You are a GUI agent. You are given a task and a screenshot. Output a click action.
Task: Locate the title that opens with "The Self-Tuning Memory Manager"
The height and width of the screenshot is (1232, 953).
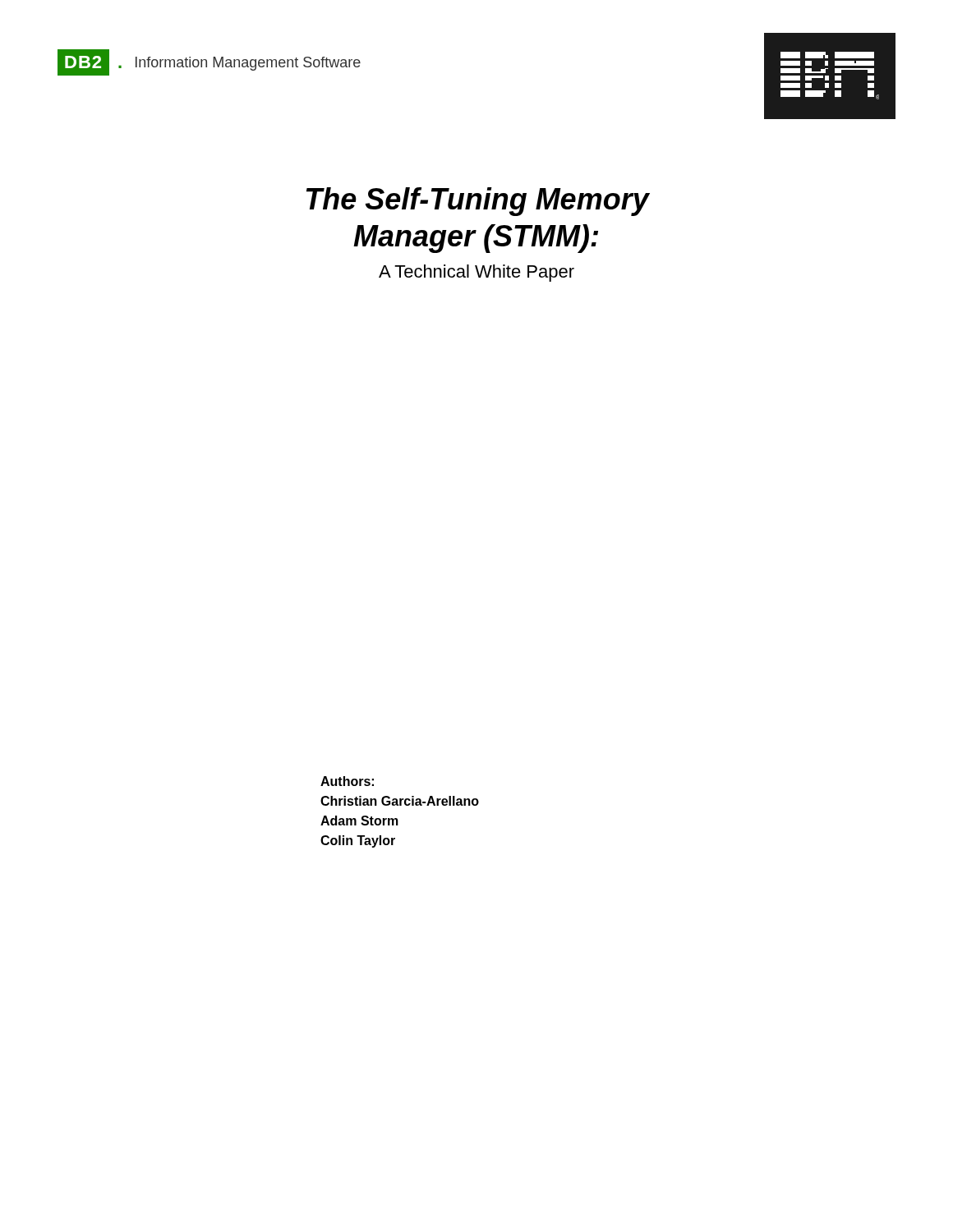pyautogui.click(x=476, y=232)
